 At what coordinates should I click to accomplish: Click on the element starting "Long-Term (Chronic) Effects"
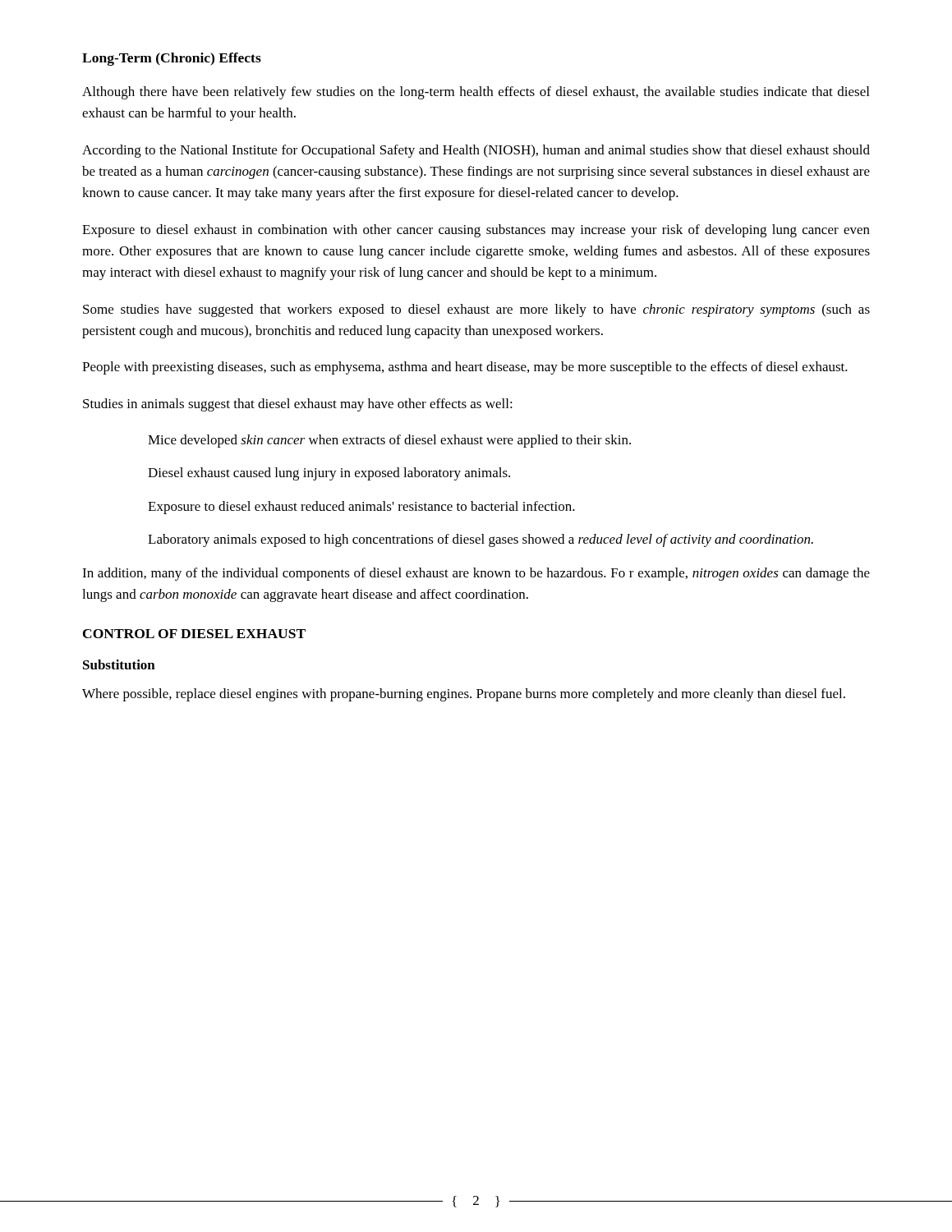pyautogui.click(x=172, y=57)
